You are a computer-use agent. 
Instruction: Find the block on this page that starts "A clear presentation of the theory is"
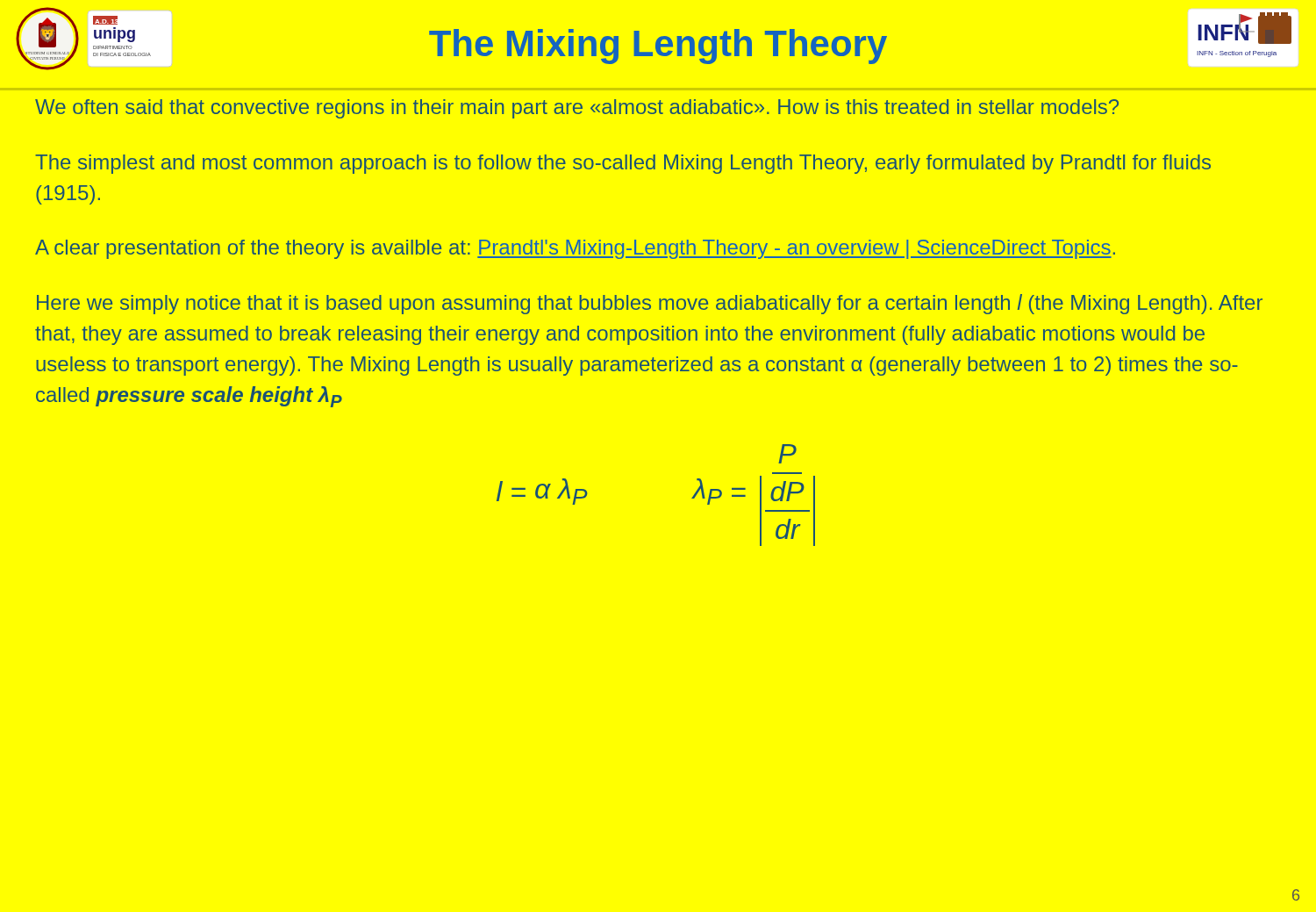576,247
